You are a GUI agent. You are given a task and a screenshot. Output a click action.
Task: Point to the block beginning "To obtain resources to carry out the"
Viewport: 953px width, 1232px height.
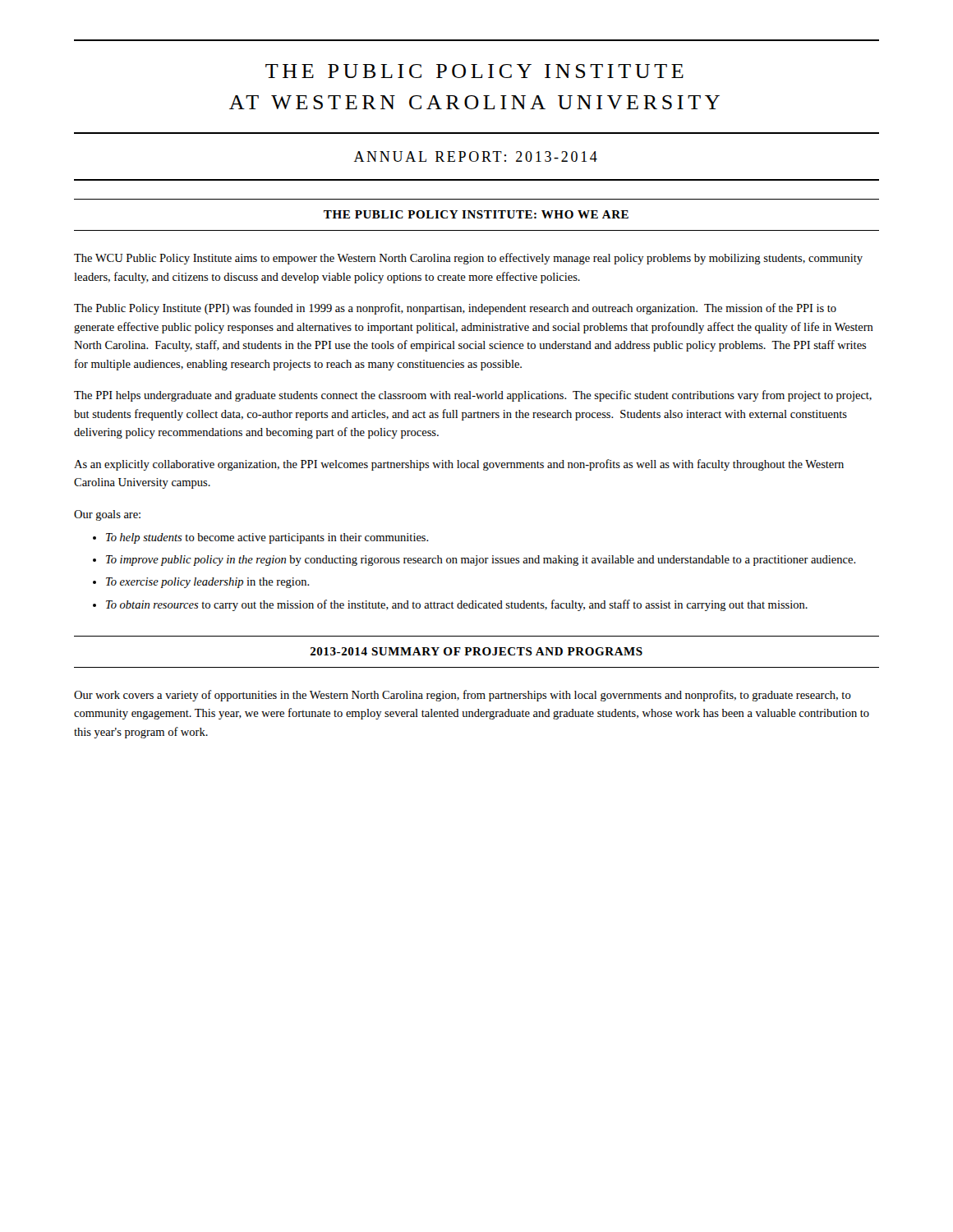(x=456, y=604)
